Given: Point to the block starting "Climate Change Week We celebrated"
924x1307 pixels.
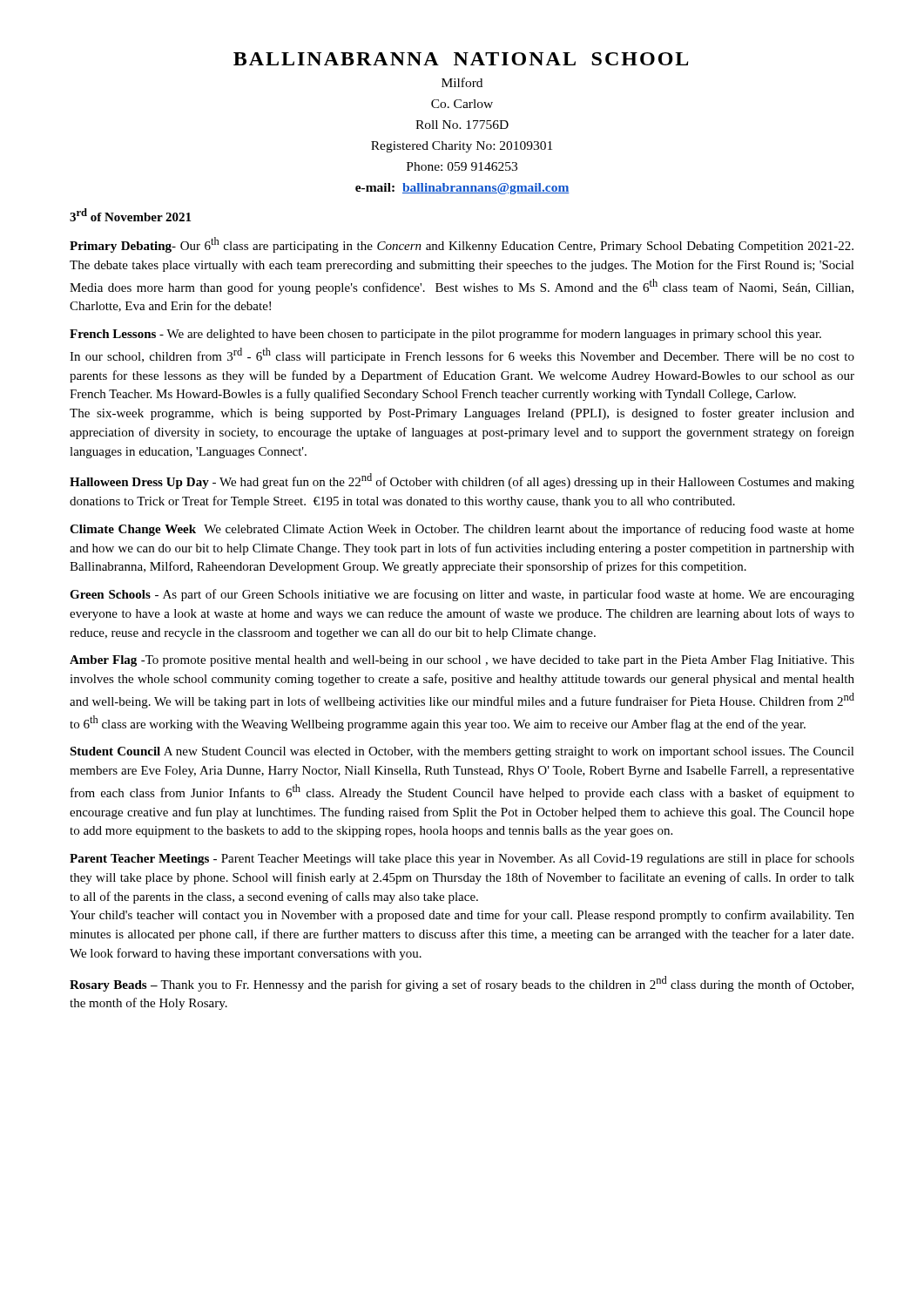Looking at the screenshot, I should (x=462, y=548).
